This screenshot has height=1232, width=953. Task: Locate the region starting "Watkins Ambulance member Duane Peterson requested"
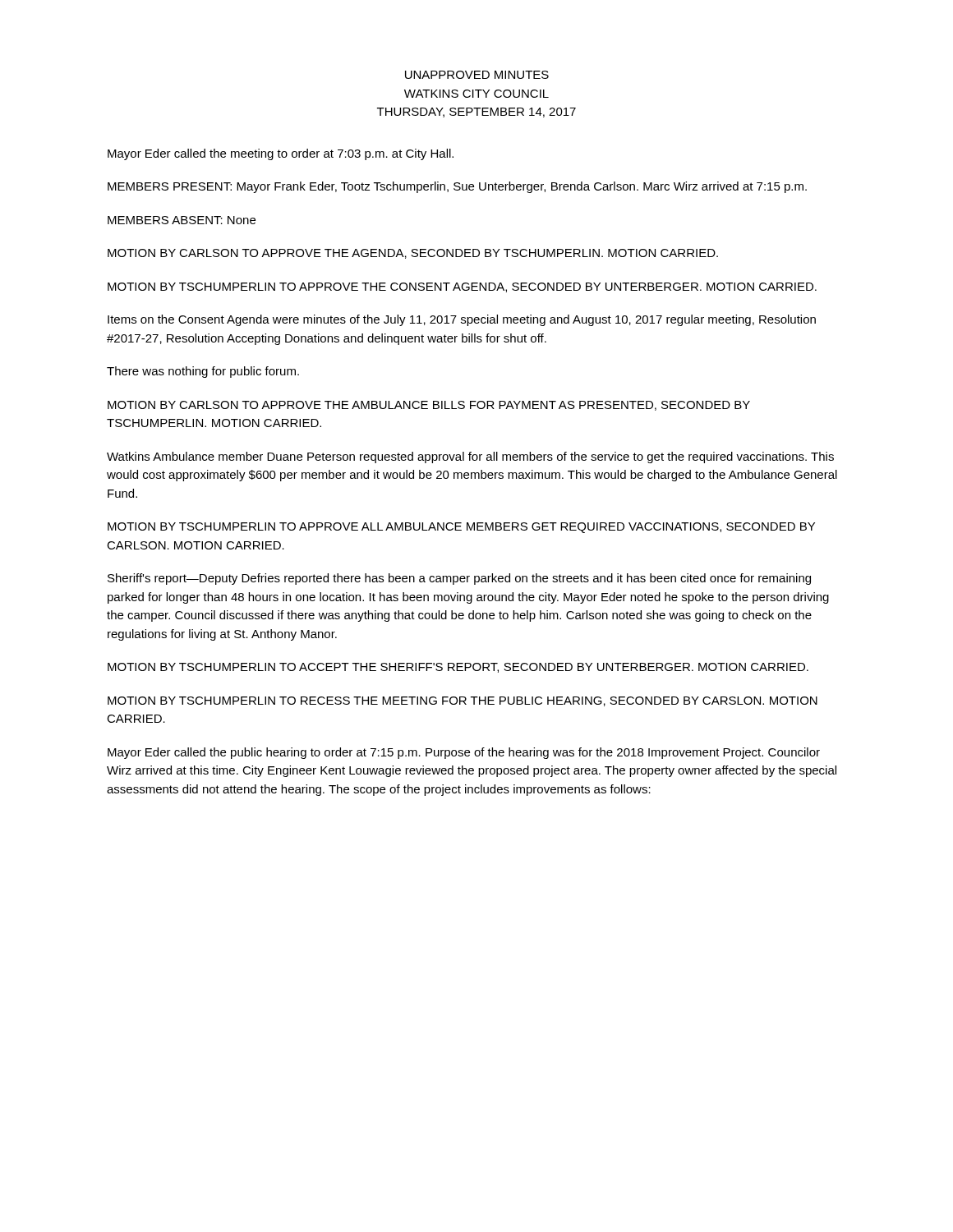[472, 474]
